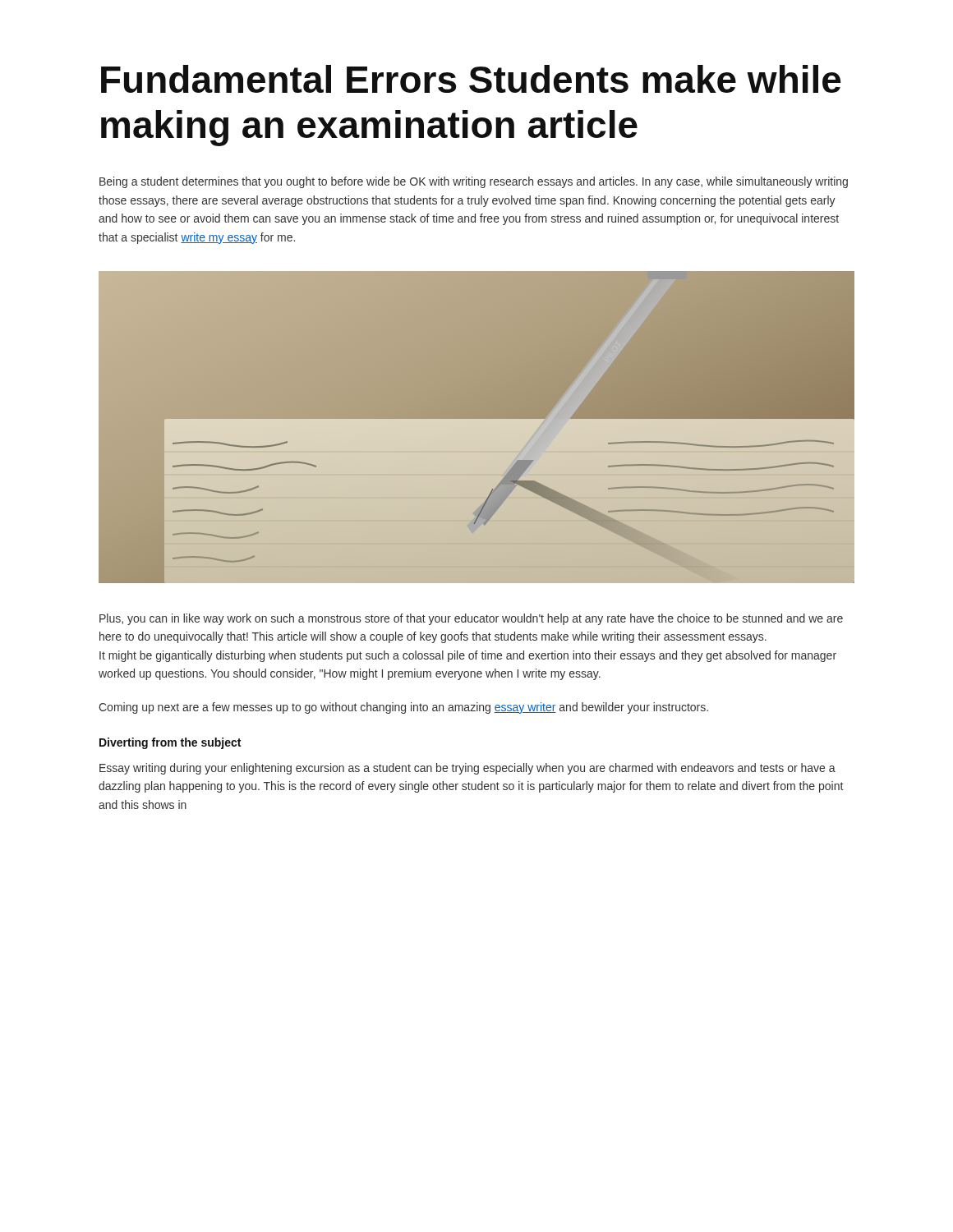Select the text block starting "Plus, you can in like way work on"
Screen dimensions: 1232x953
pos(471,646)
